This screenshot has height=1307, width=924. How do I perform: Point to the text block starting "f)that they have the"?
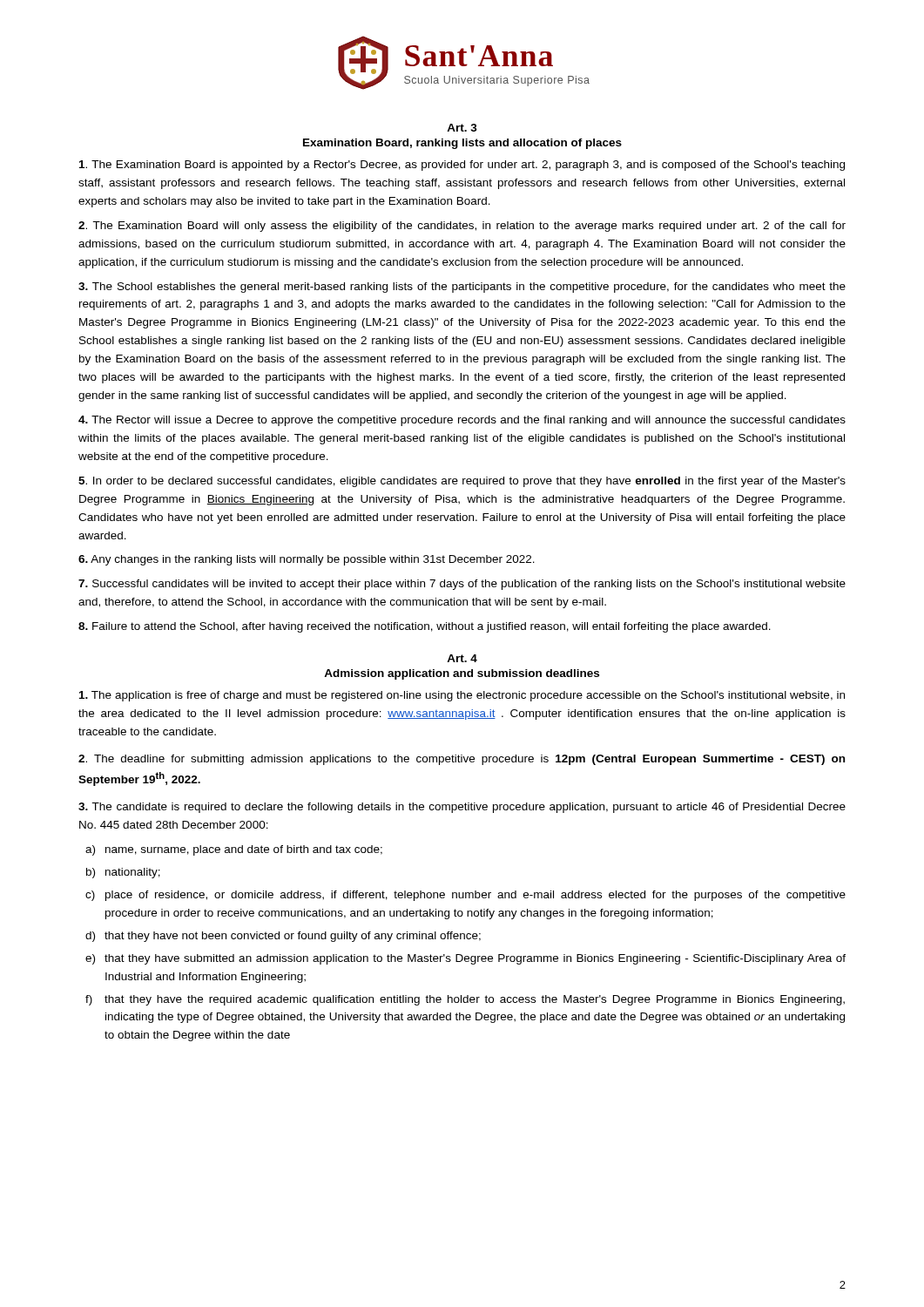[475, 1016]
